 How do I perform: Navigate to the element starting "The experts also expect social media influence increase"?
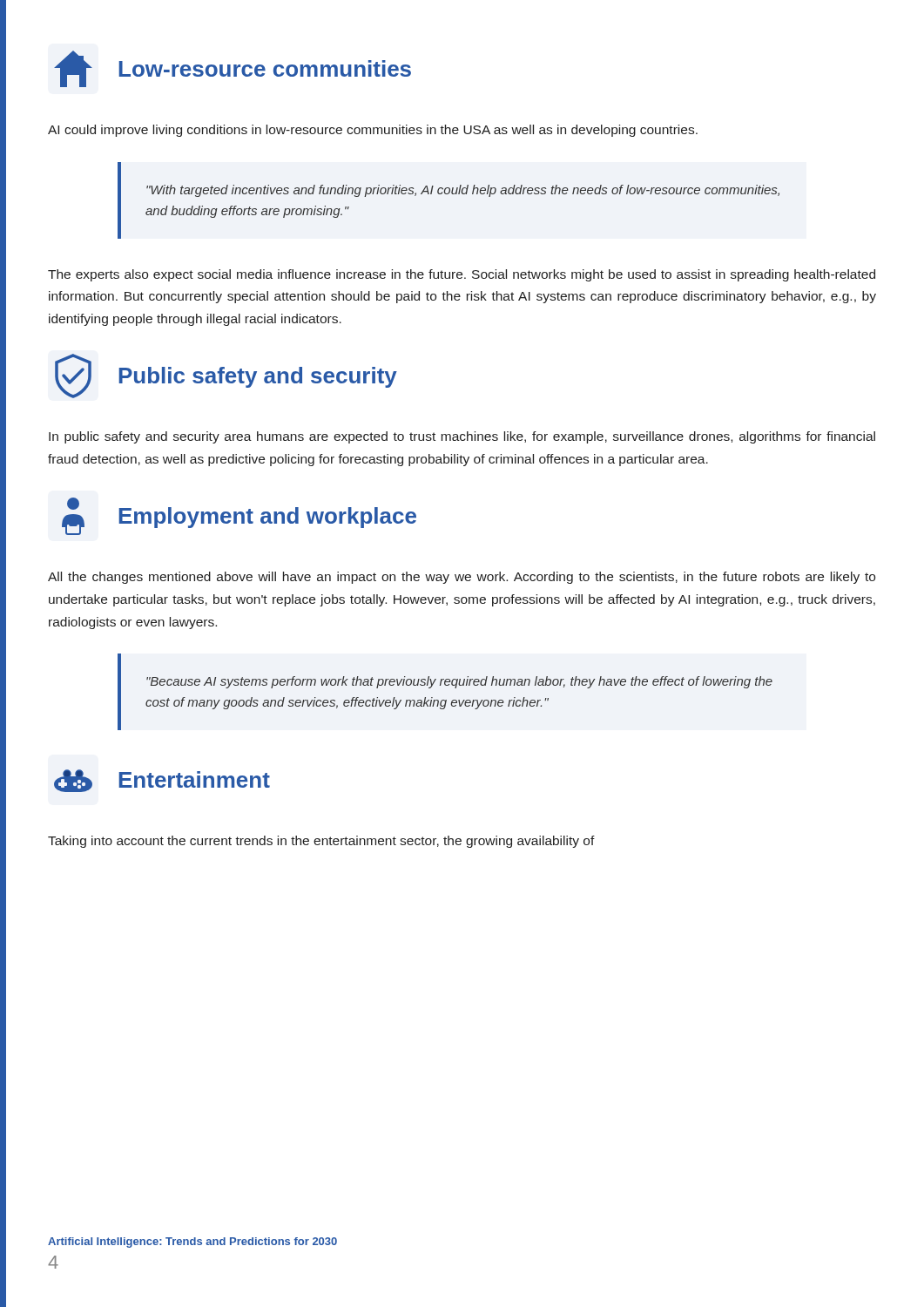(x=462, y=296)
